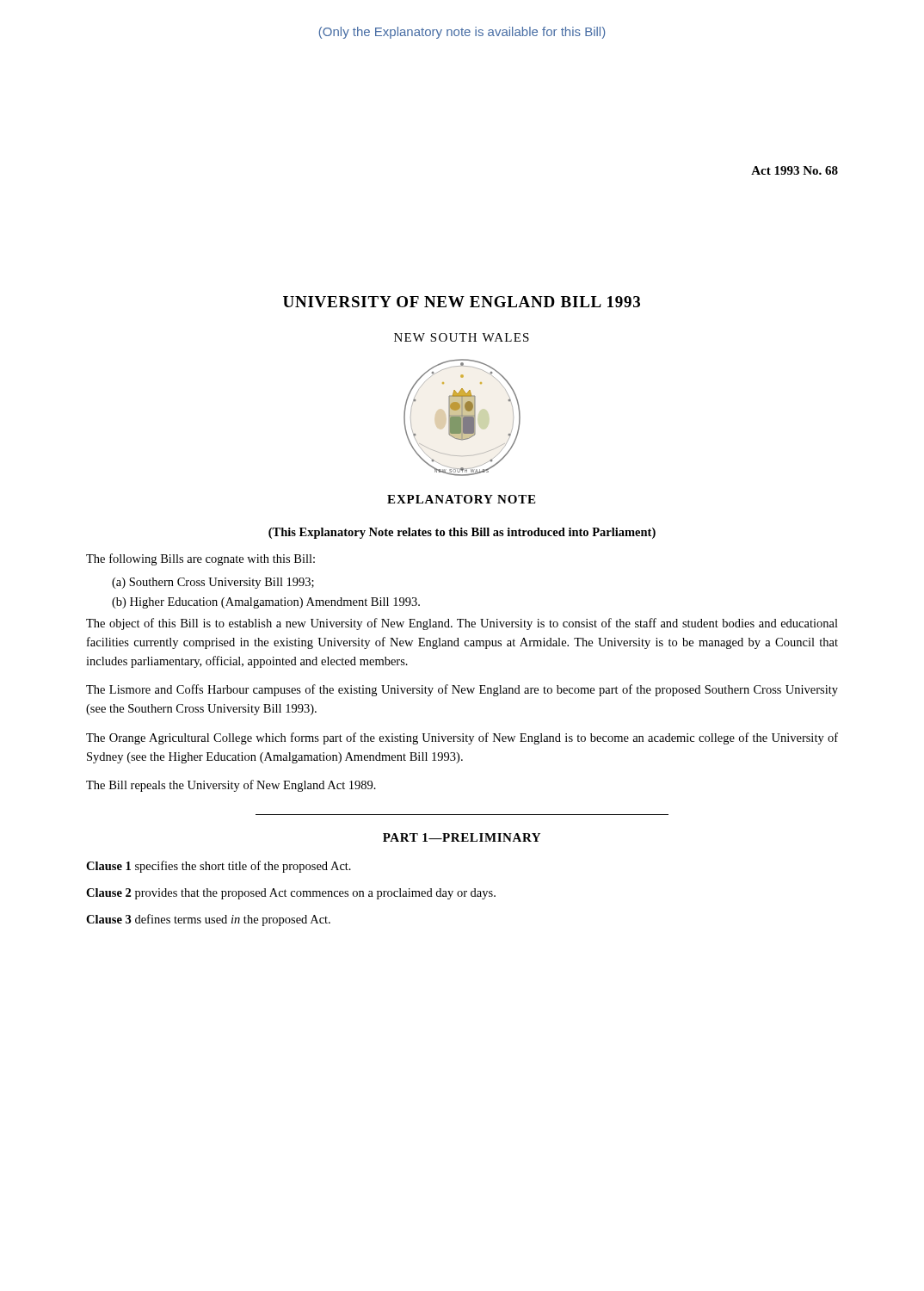Click on the text block that says "Clause 2 provides"

tap(291, 892)
